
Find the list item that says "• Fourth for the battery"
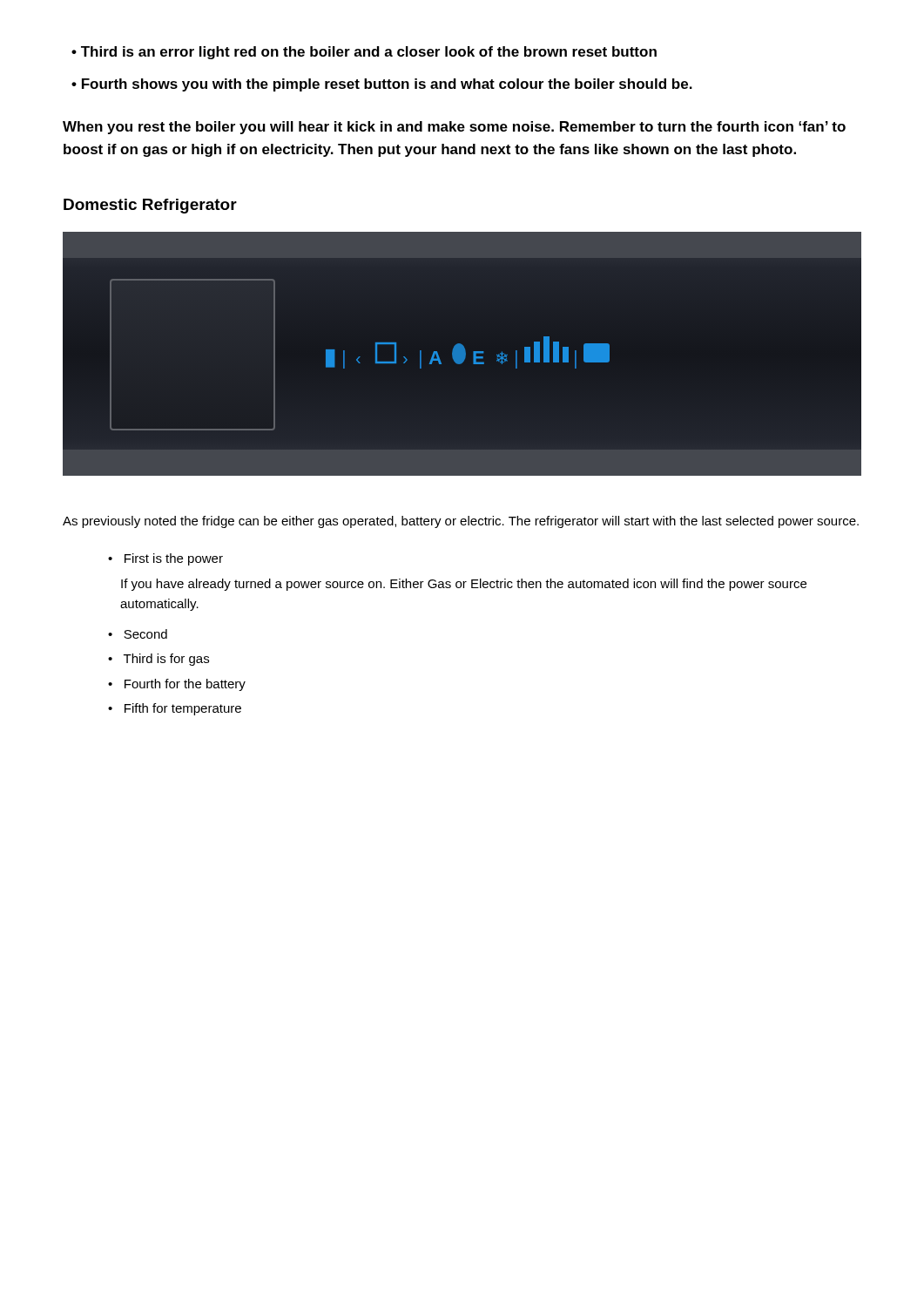[177, 683]
